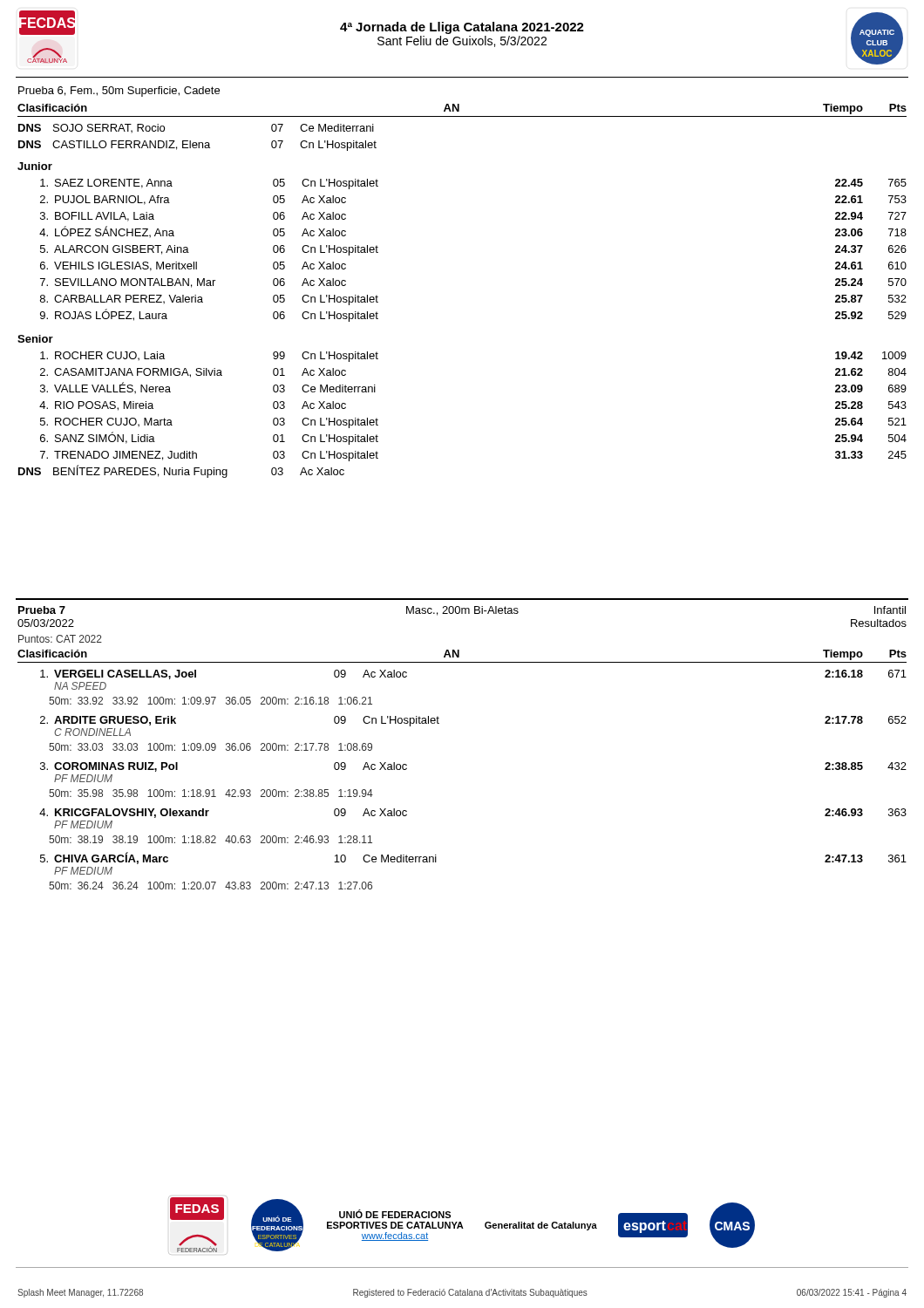Locate the table with the text "Clasificación AN Tiempo Pts DNS"
The width and height of the screenshot is (924, 1308).
coord(462,290)
